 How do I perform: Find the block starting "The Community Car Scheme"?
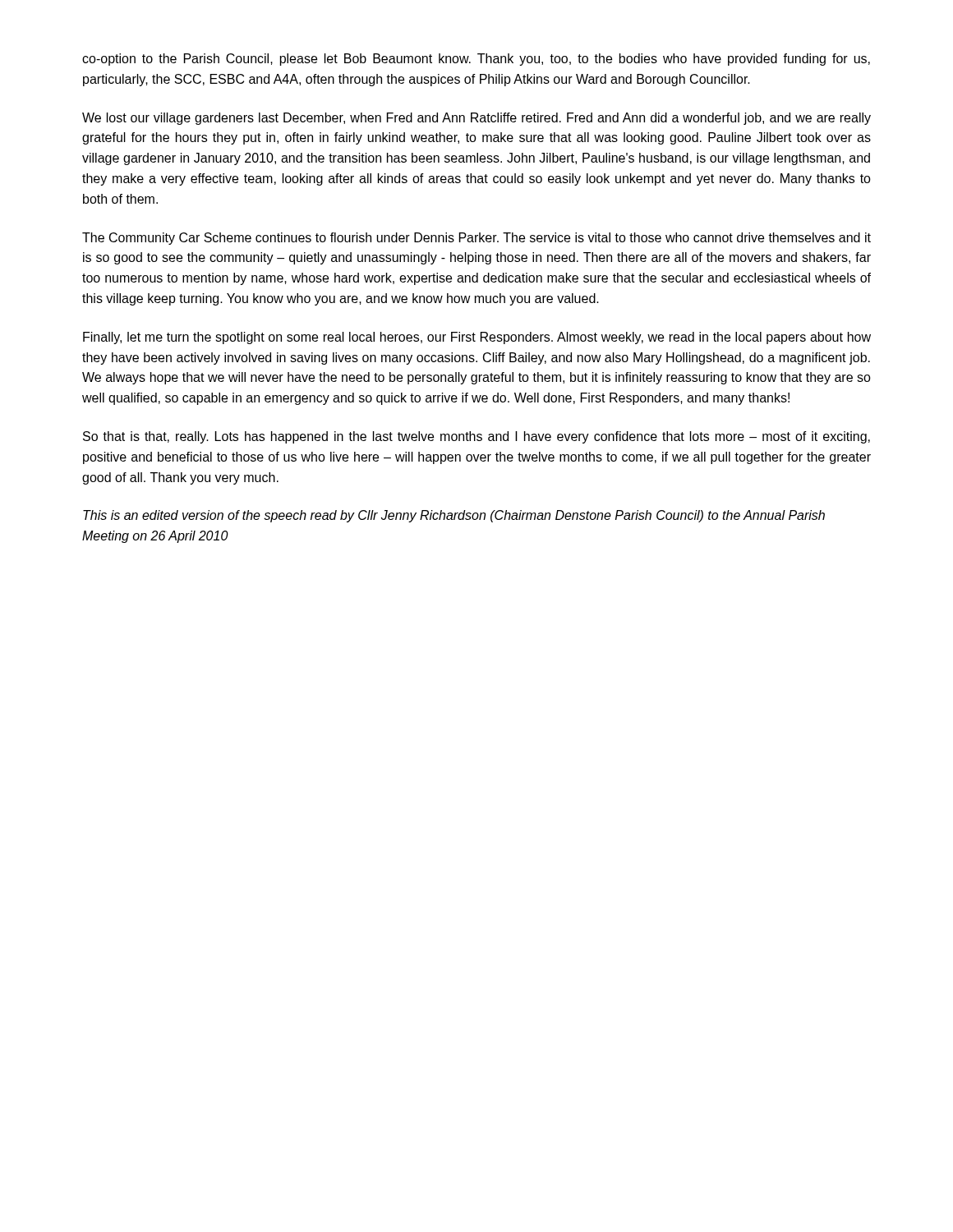pos(476,268)
